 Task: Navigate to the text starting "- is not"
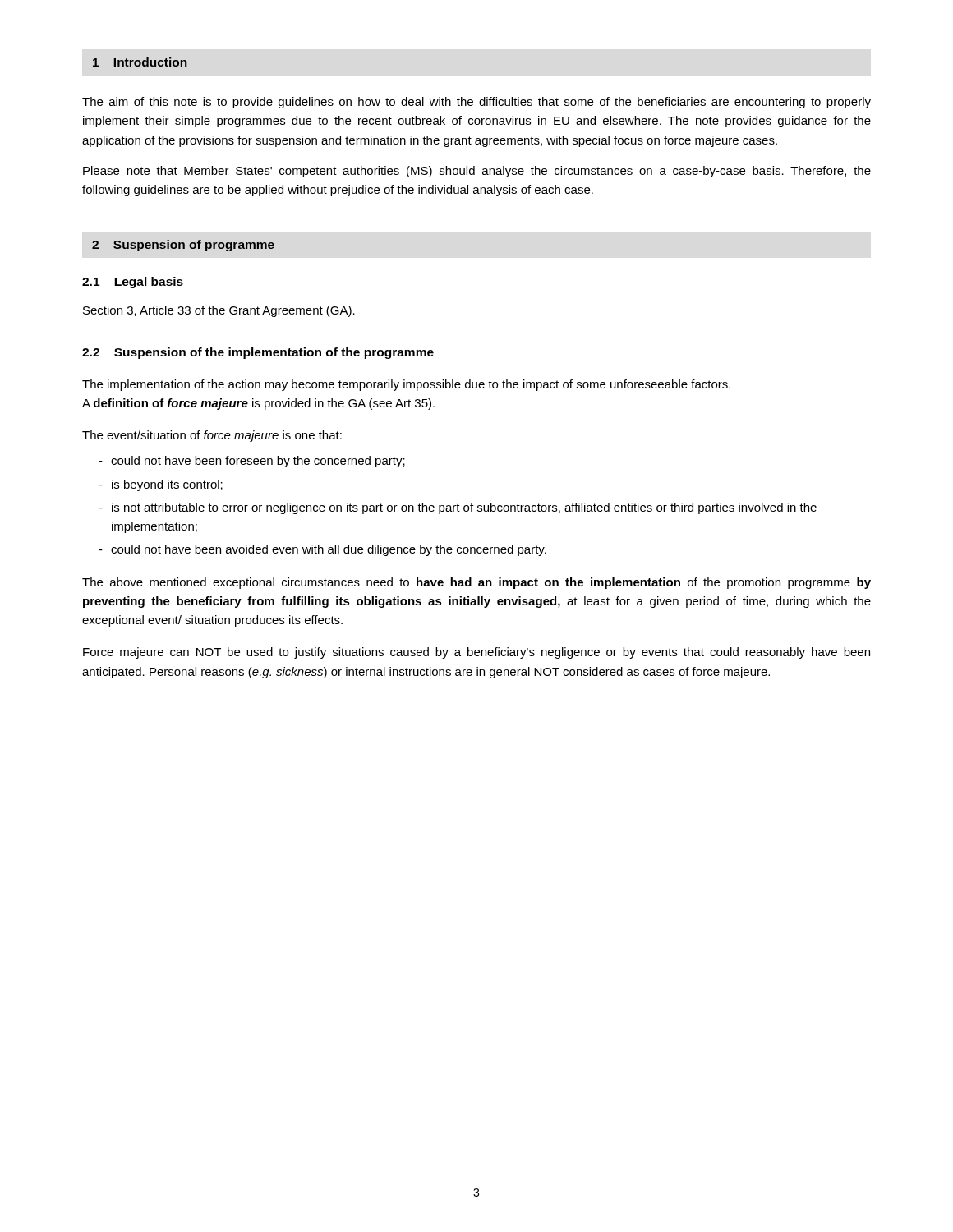485,517
